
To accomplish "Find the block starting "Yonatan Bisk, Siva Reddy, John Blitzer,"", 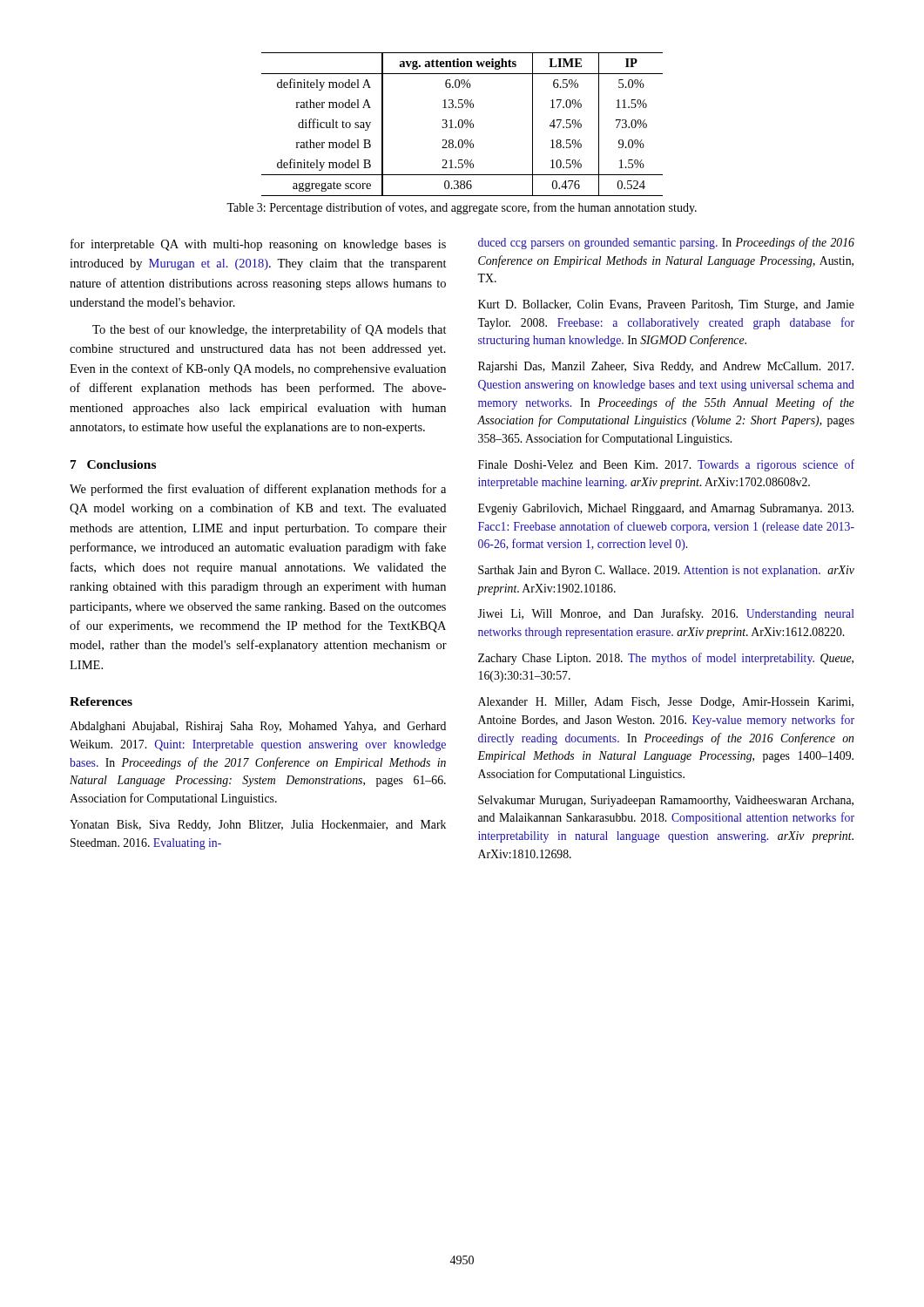I will (x=258, y=834).
